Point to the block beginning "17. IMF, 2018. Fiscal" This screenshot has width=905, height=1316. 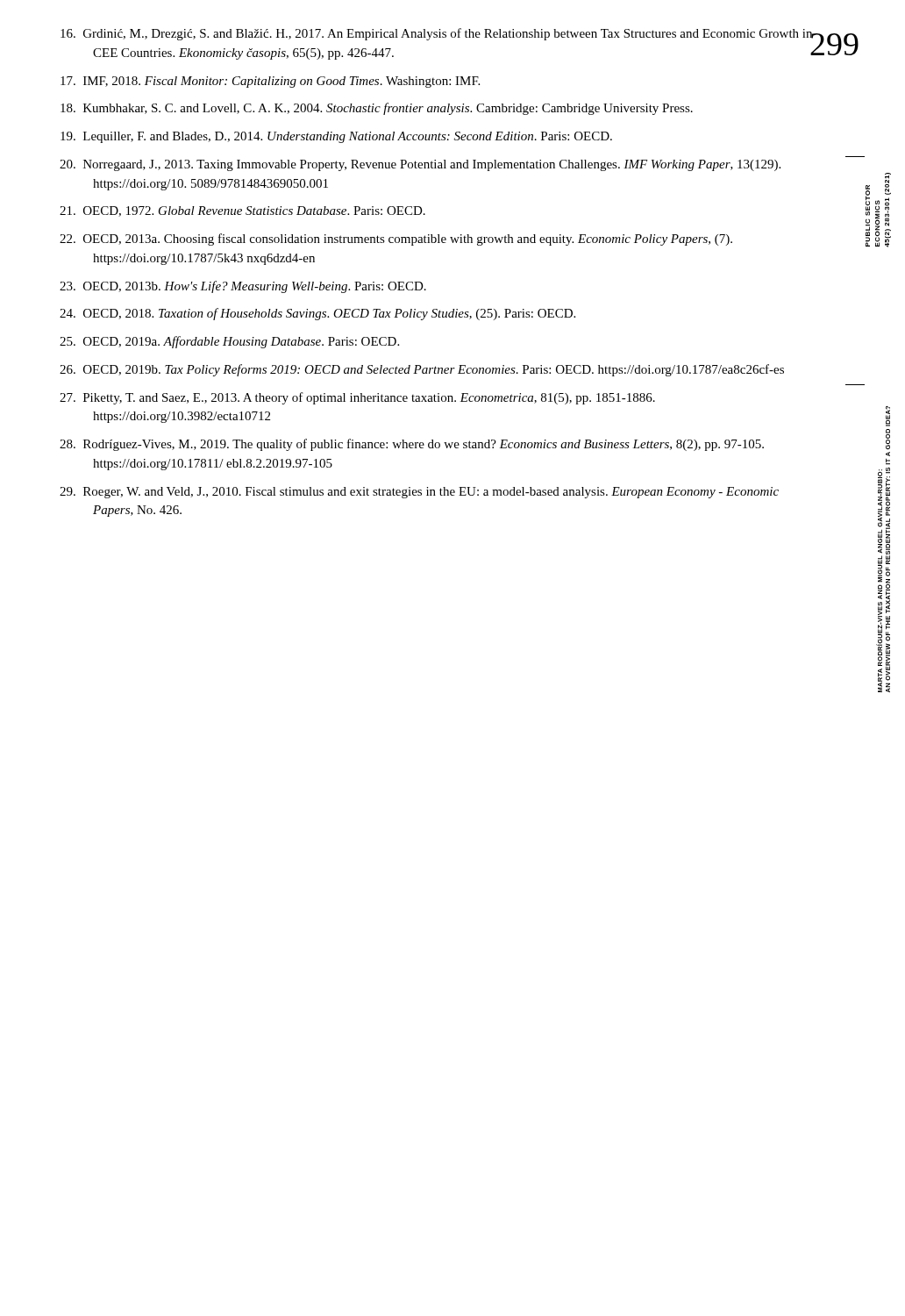(287, 80)
